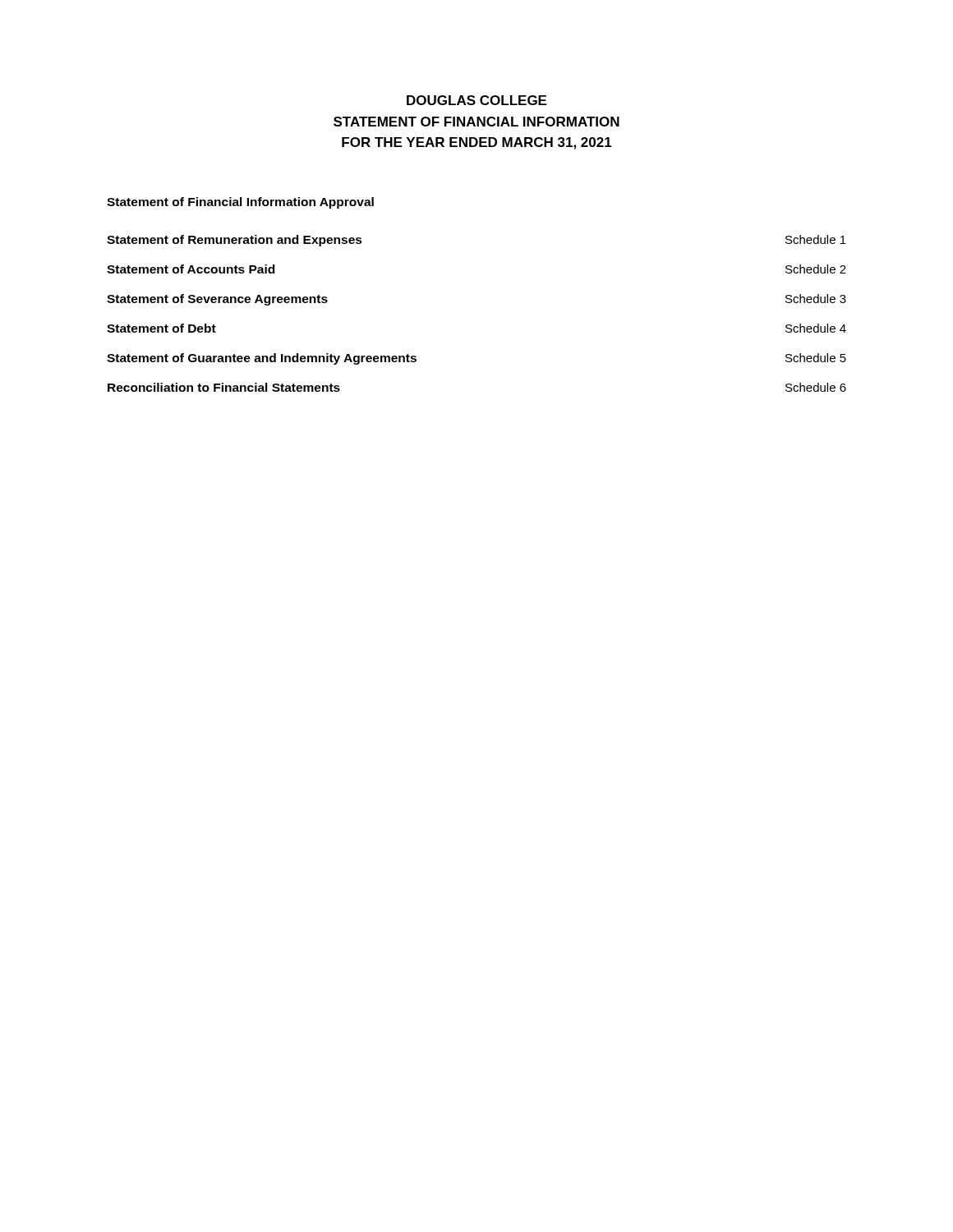Find the text block starting "Statement of Debt Schedule 4"
The height and width of the screenshot is (1232, 953).
point(160,327)
